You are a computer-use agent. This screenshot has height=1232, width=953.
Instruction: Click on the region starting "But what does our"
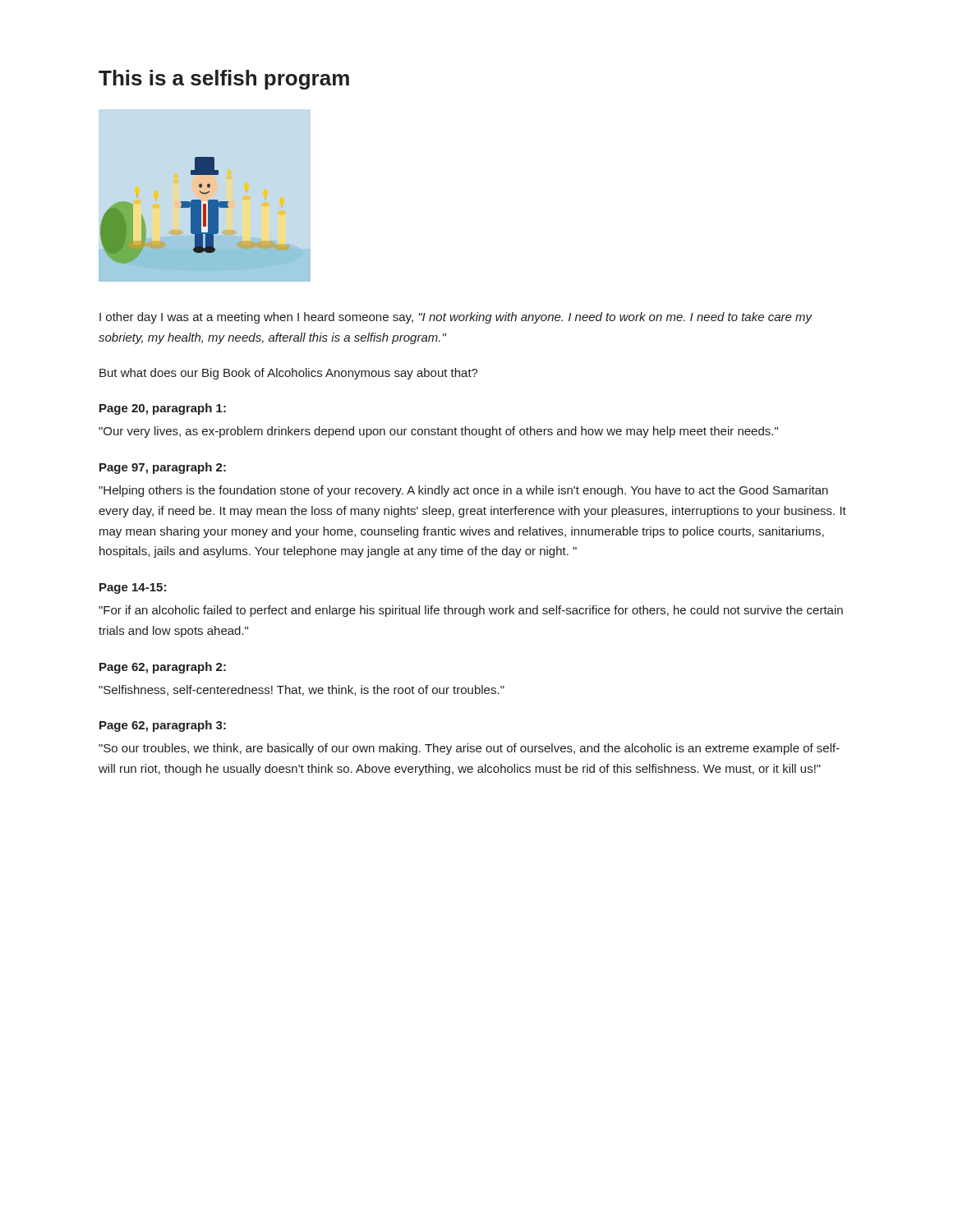click(288, 372)
